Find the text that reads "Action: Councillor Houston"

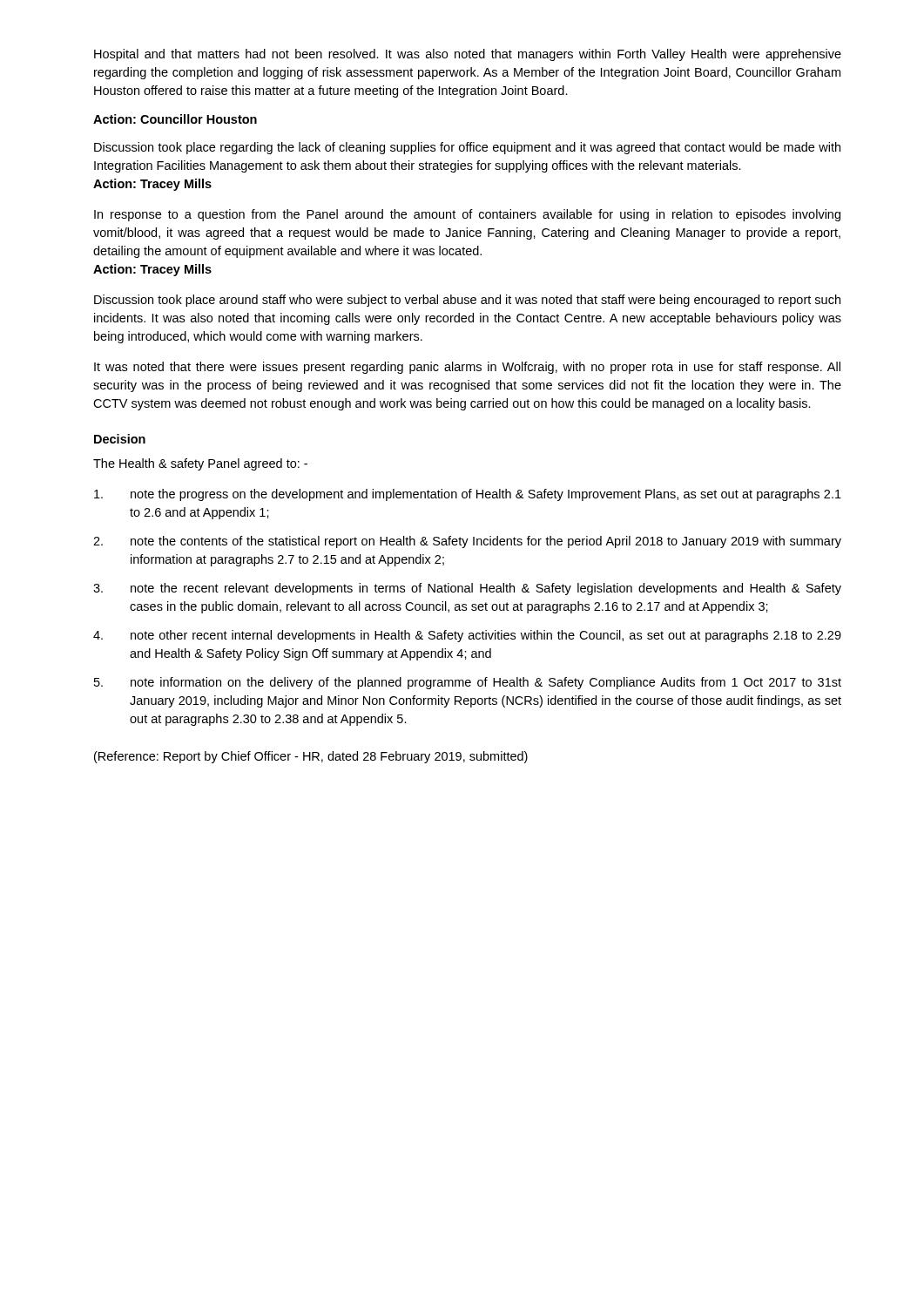pos(175,119)
